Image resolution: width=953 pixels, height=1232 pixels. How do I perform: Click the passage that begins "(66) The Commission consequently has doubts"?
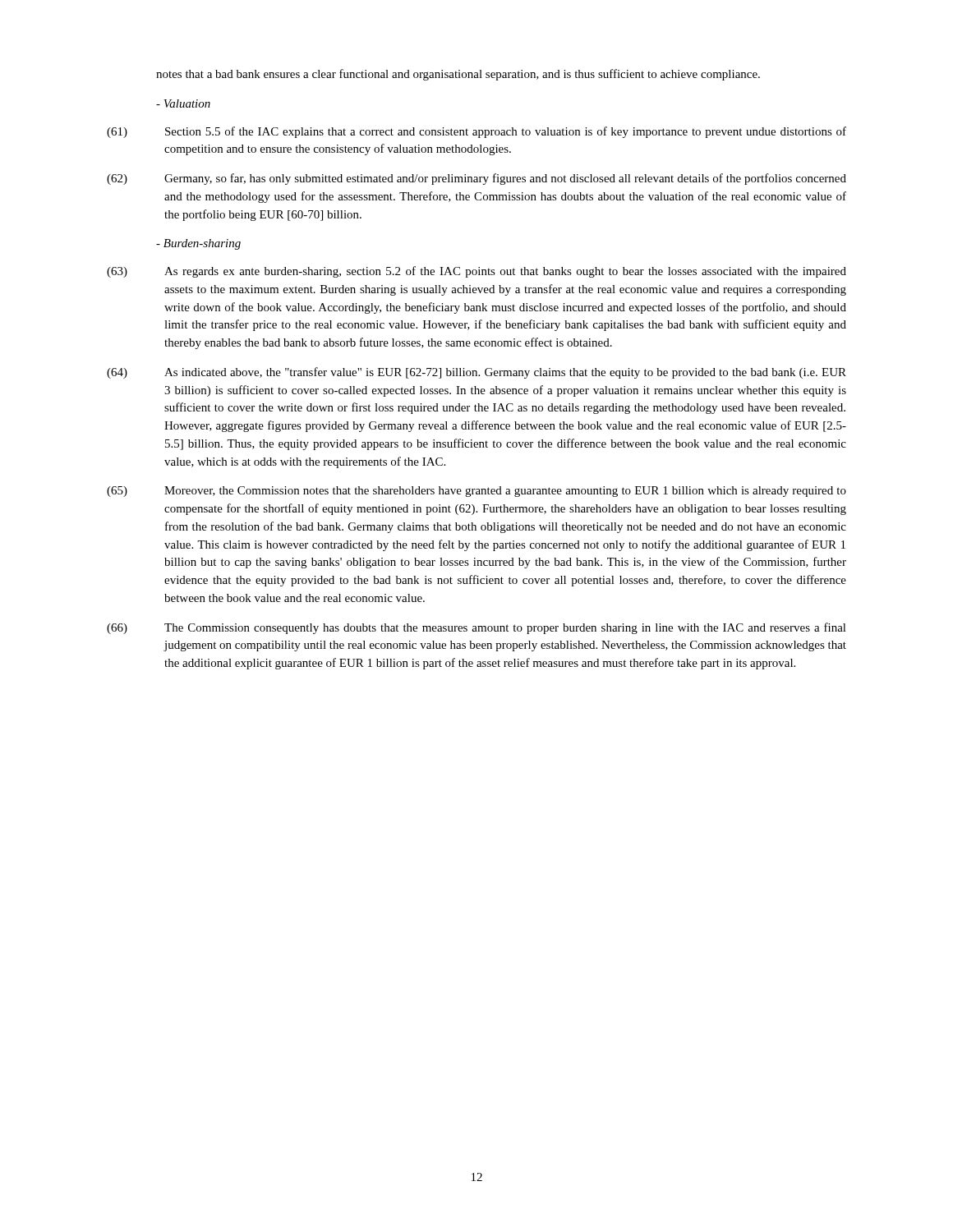coord(476,646)
